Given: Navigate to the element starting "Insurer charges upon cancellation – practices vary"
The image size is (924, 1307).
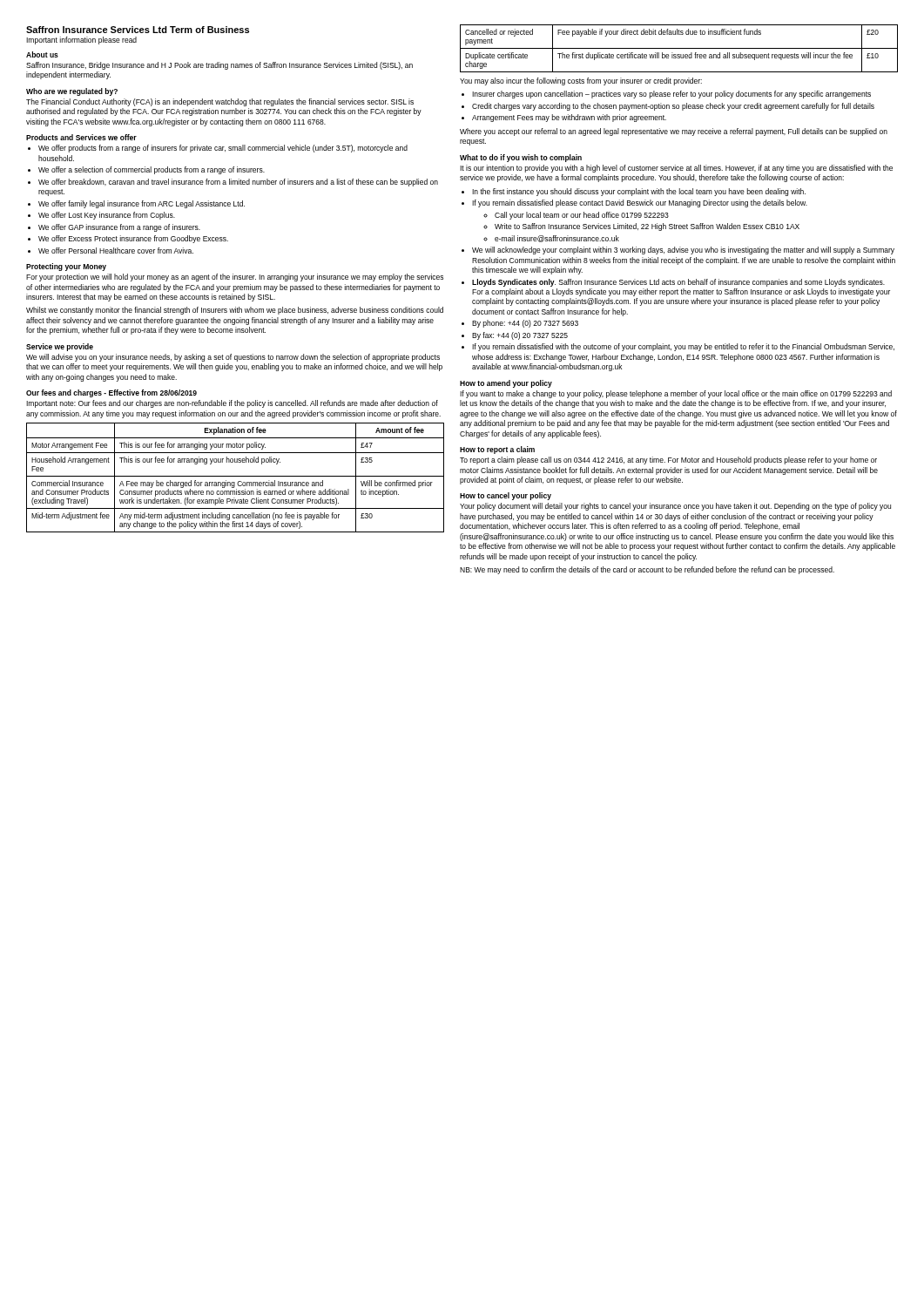Looking at the screenshot, I should click(x=672, y=94).
